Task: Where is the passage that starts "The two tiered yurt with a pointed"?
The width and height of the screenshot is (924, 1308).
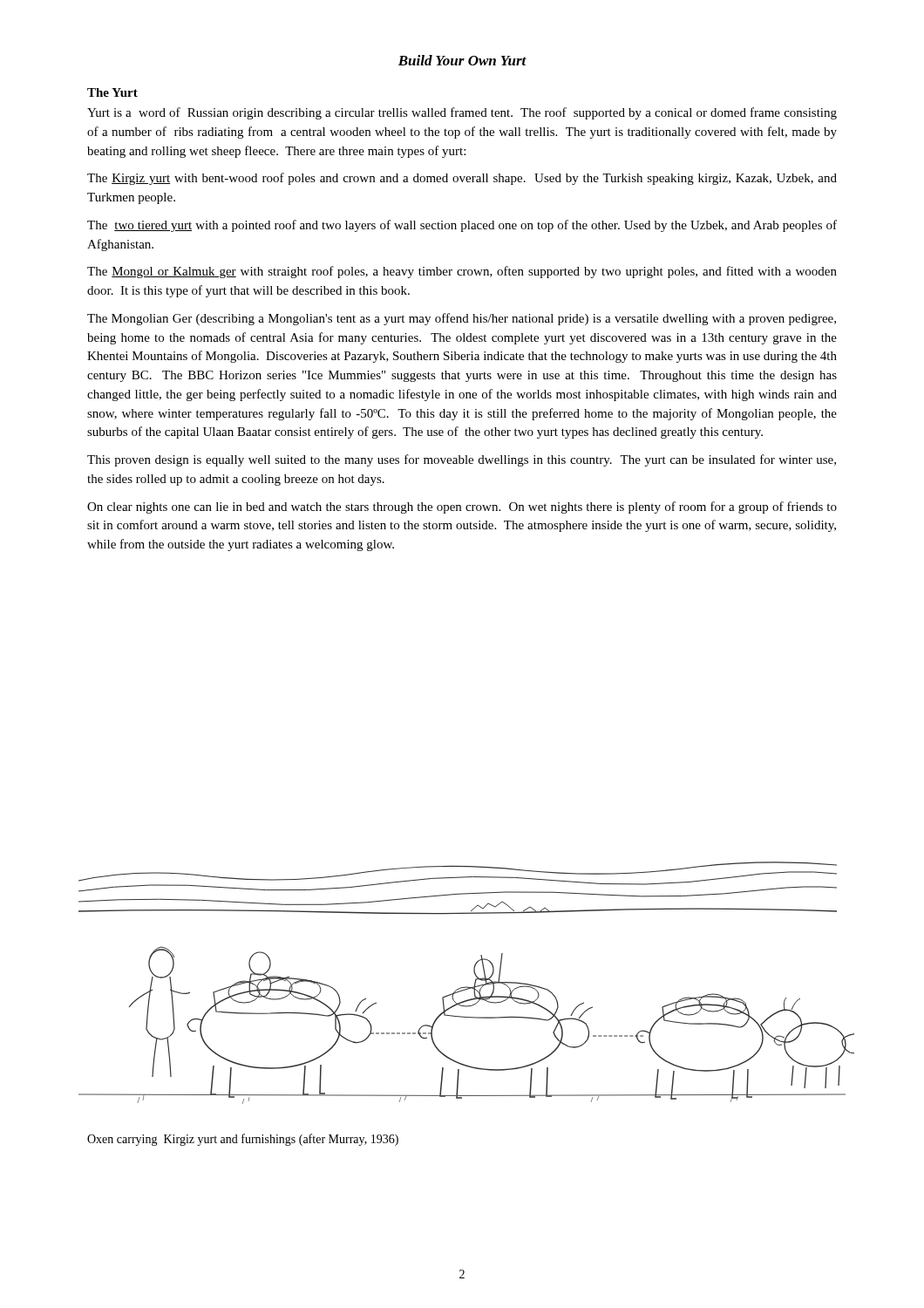Action: (462, 235)
